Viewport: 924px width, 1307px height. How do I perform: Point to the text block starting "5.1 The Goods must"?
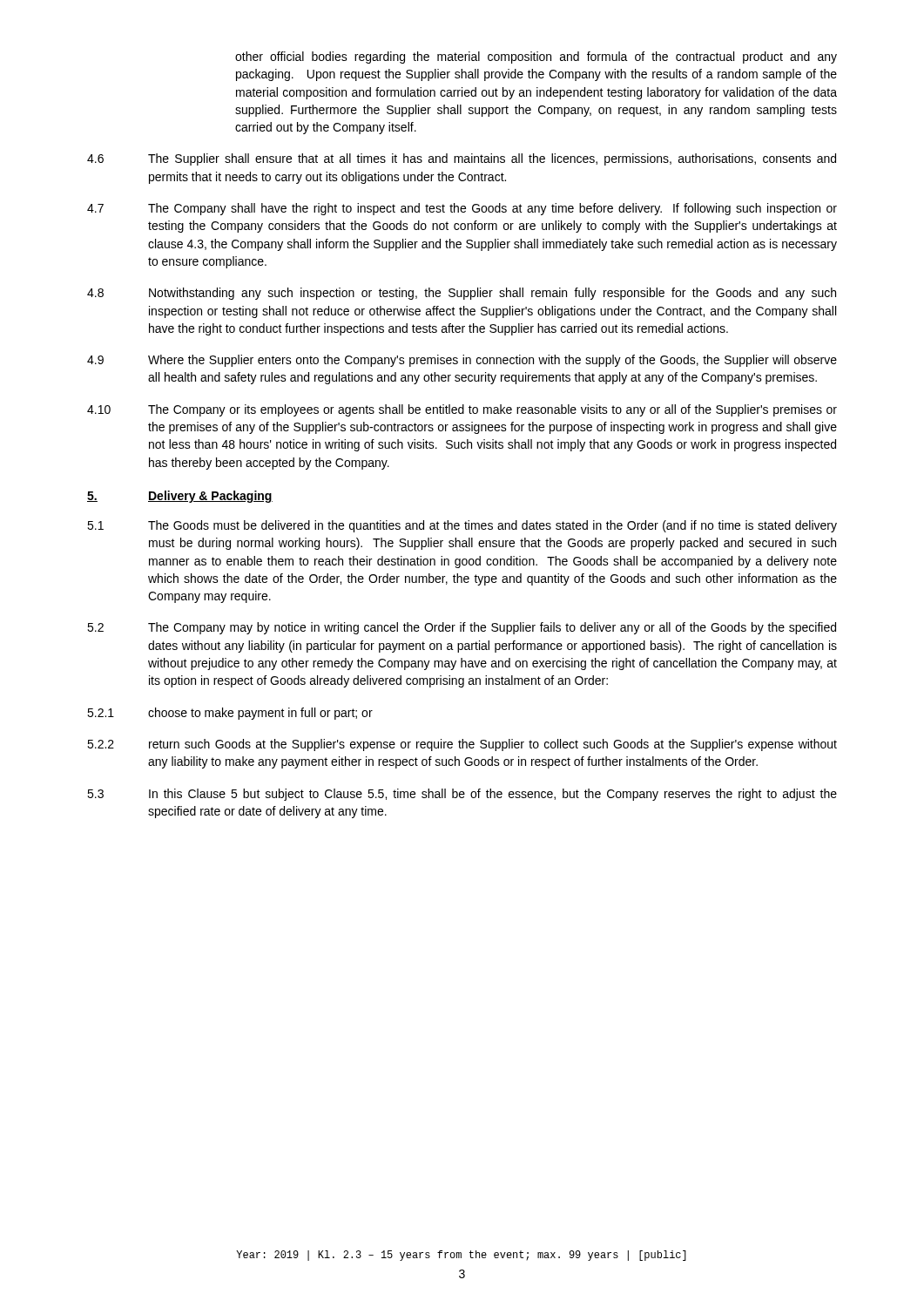(462, 561)
